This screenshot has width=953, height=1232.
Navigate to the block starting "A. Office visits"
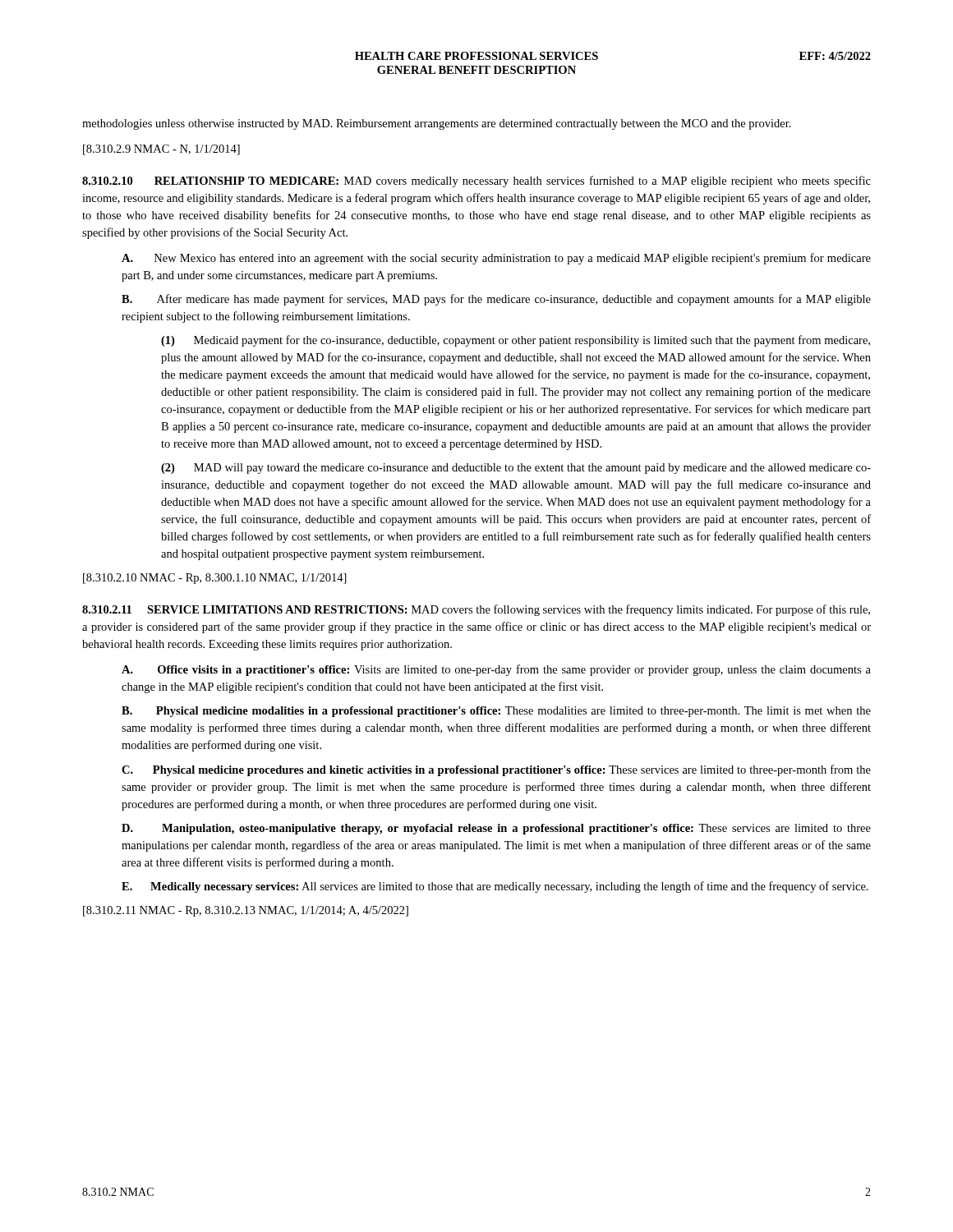(x=496, y=678)
